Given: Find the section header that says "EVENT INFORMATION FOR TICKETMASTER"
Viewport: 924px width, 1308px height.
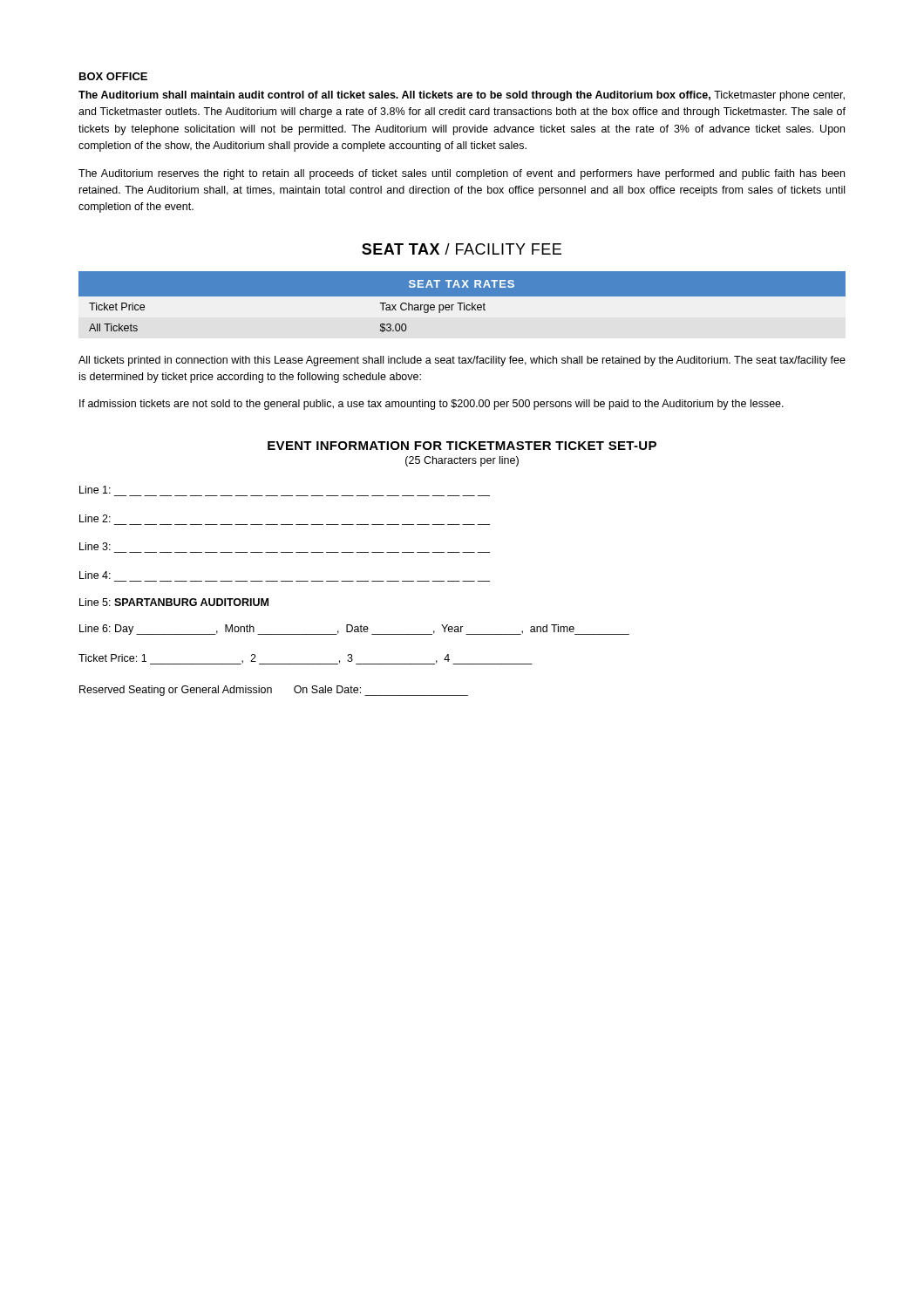Looking at the screenshot, I should pyautogui.click(x=462, y=445).
